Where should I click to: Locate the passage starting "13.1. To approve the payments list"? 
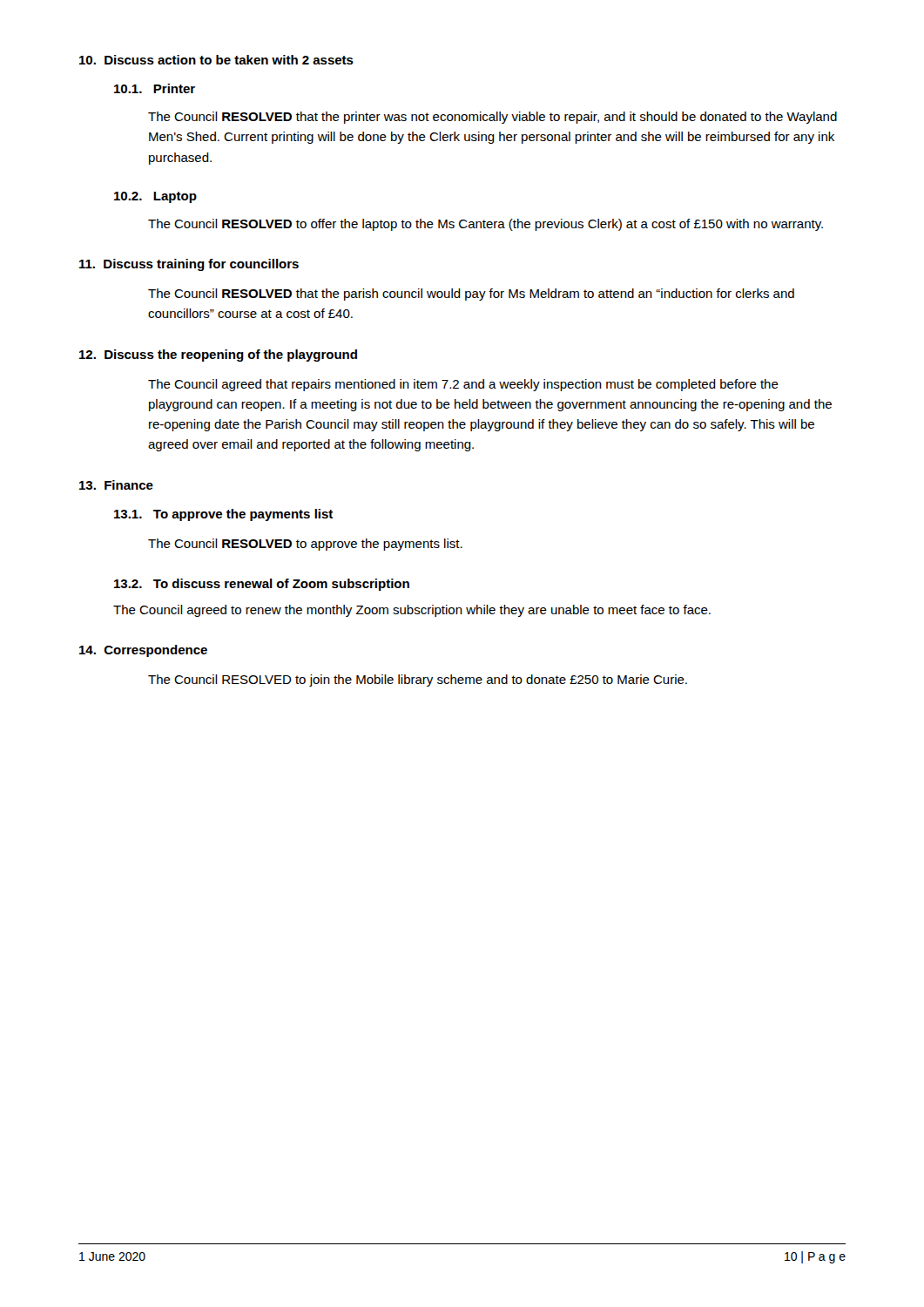(223, 513)
